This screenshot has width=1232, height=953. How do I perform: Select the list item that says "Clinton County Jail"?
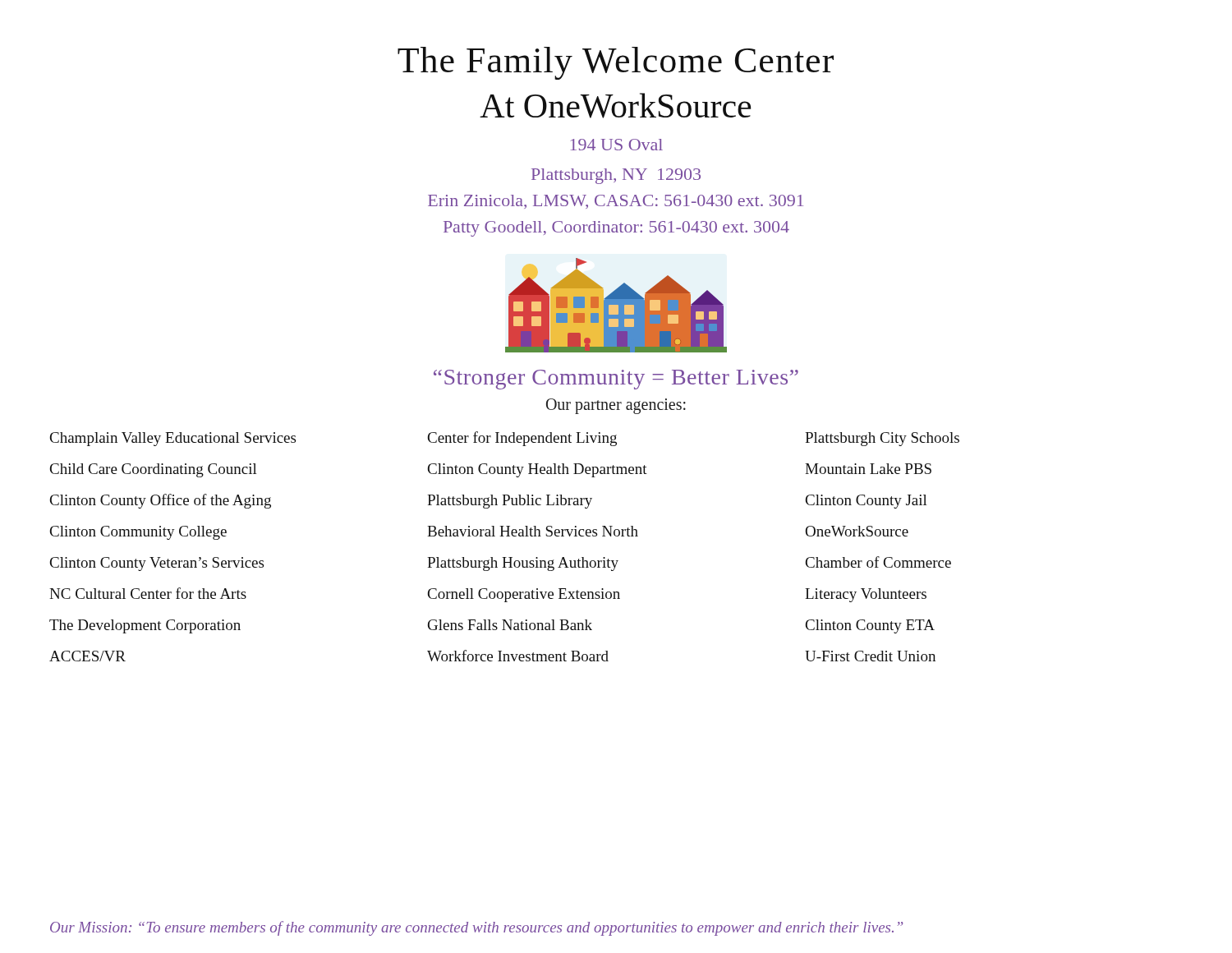(x=866, y=500)
